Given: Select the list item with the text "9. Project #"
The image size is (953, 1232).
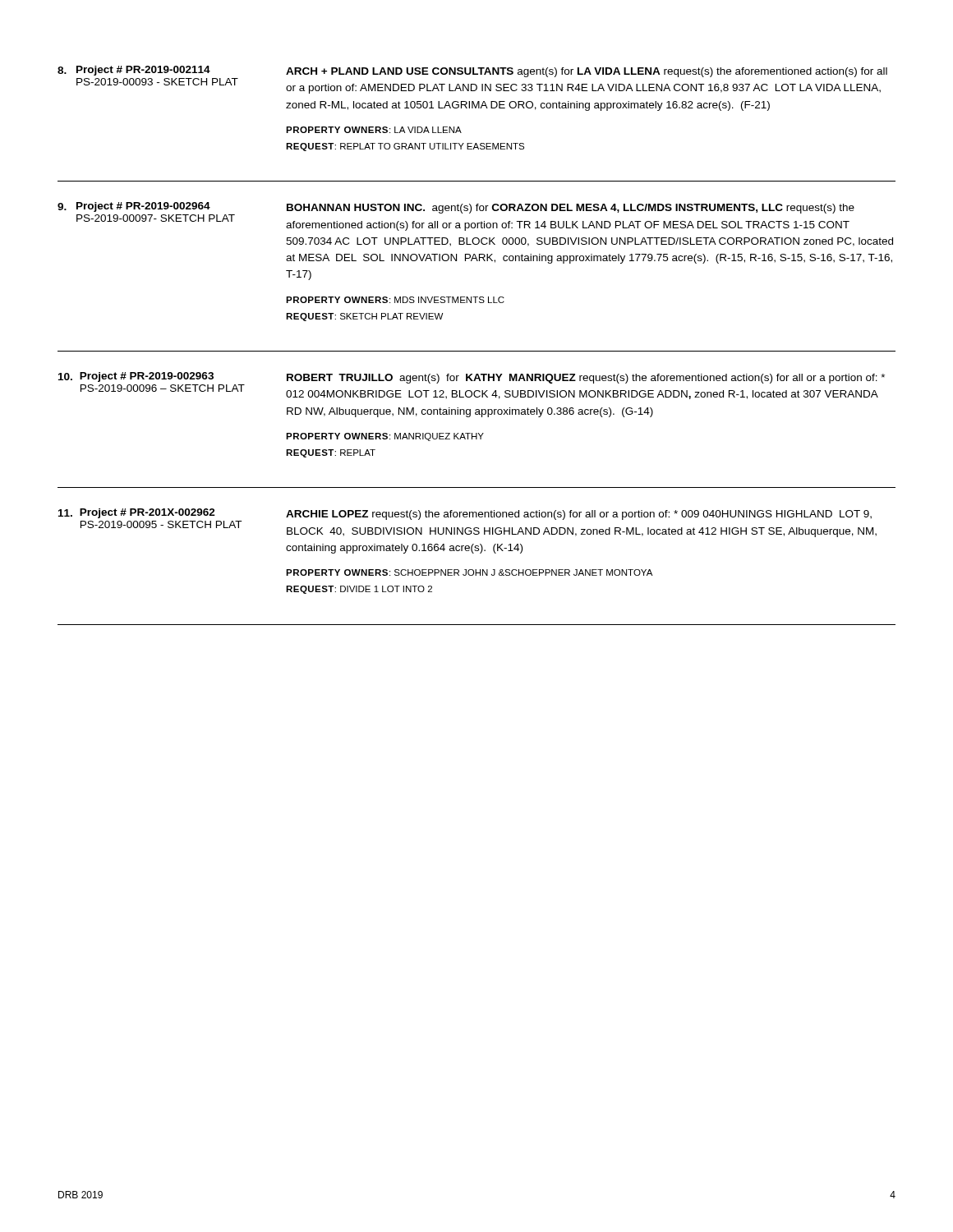Looking at the screenshot, I should (x=164, y=212).
